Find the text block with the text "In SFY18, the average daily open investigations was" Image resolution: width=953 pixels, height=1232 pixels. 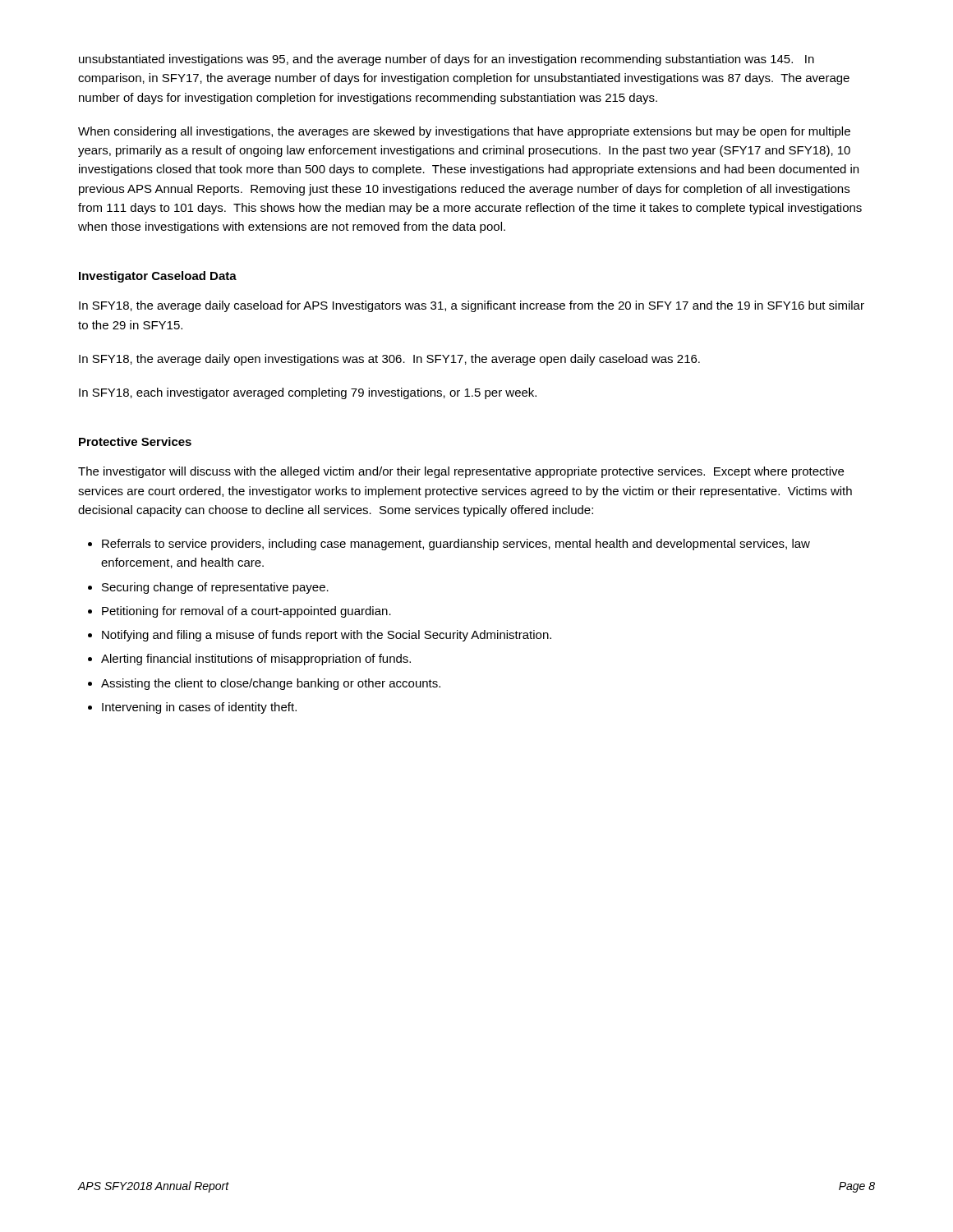pyautogui.click(x=389, y=358)
